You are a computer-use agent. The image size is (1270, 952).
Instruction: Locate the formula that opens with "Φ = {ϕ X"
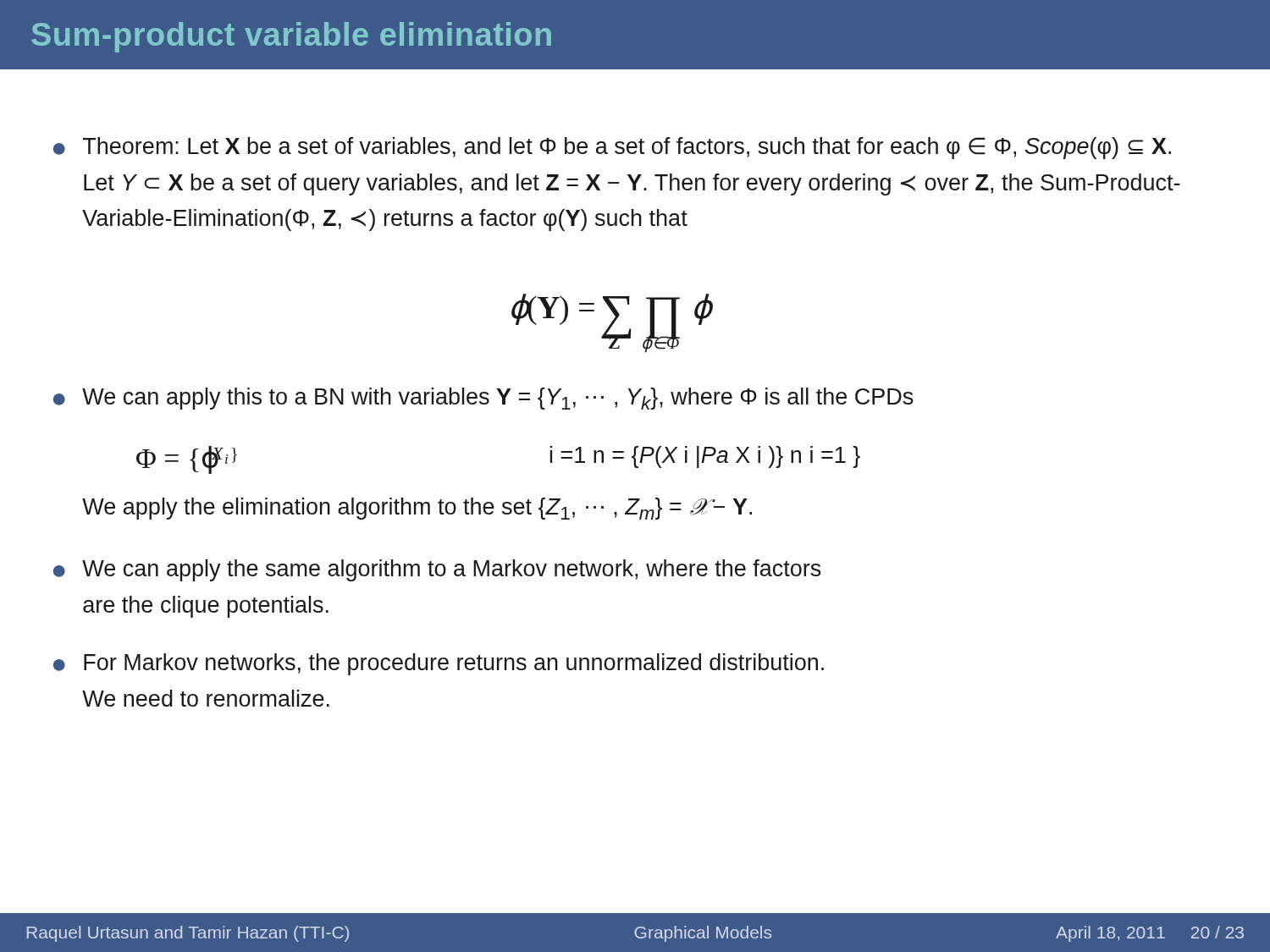(194, 459)
